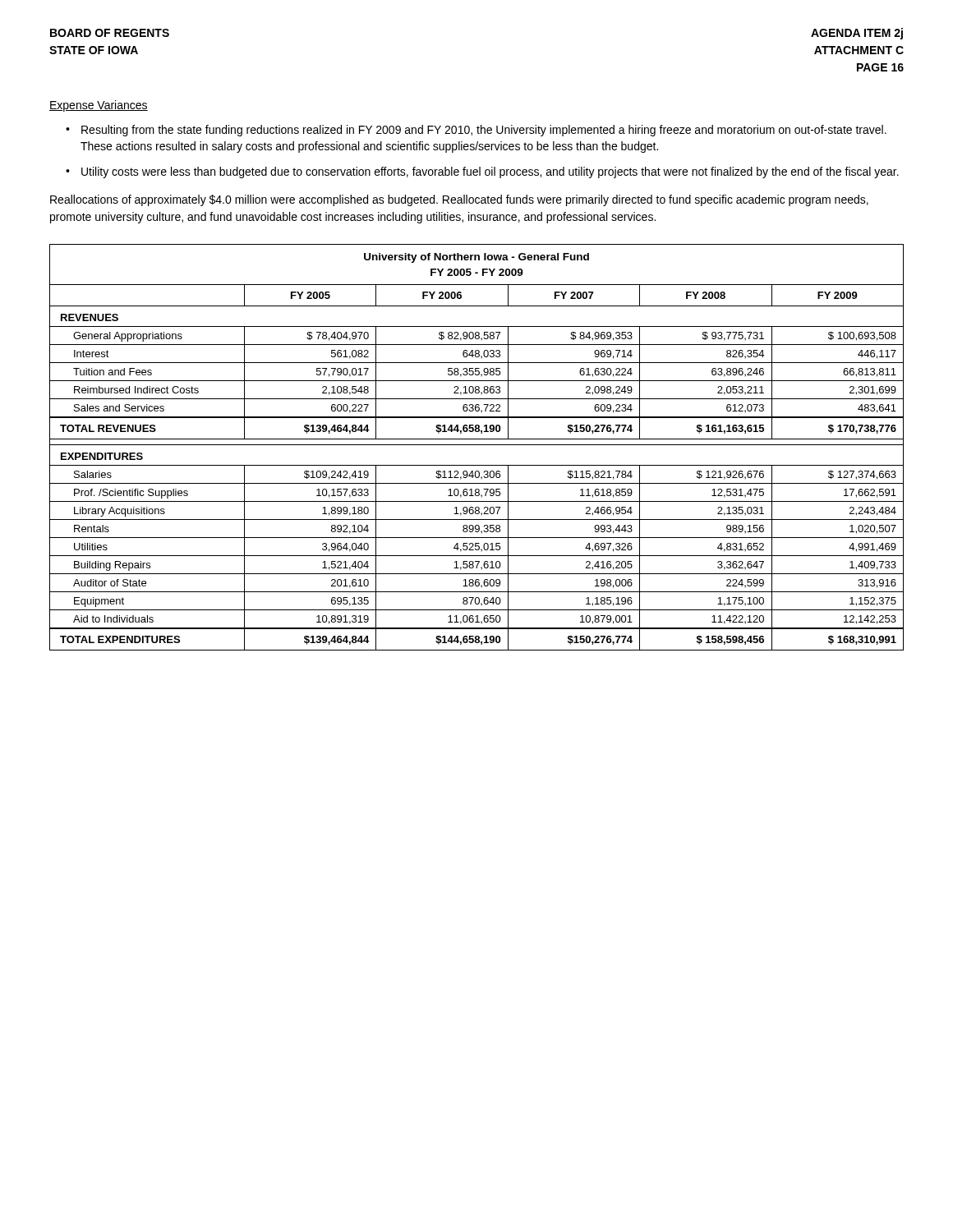Click on the text block starting "Reallocations of approximately $4.0 million were accomplished as"
Screen dimensions: 1232x953
point(459,208)
